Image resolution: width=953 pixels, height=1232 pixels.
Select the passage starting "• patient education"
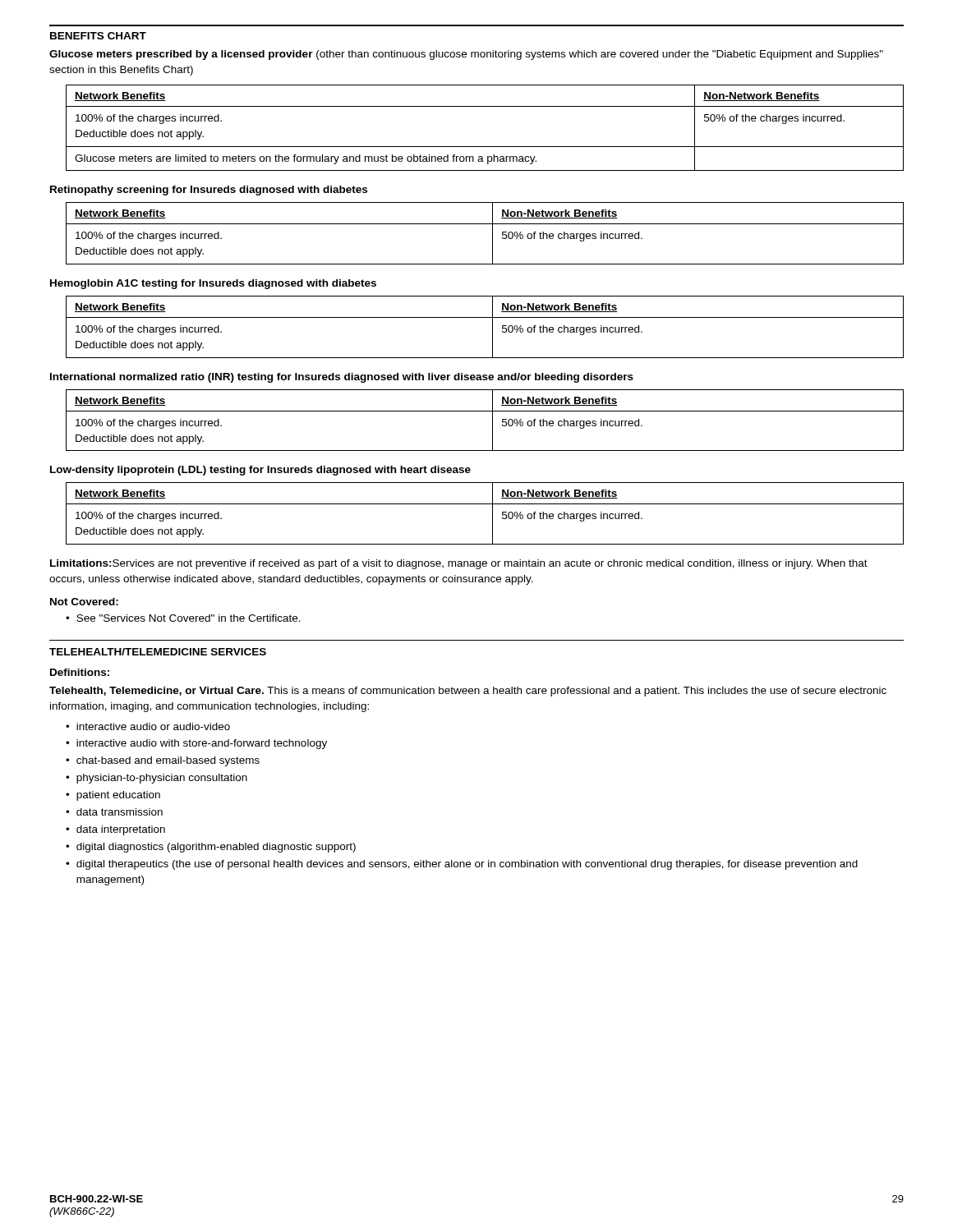pos(113,796)
